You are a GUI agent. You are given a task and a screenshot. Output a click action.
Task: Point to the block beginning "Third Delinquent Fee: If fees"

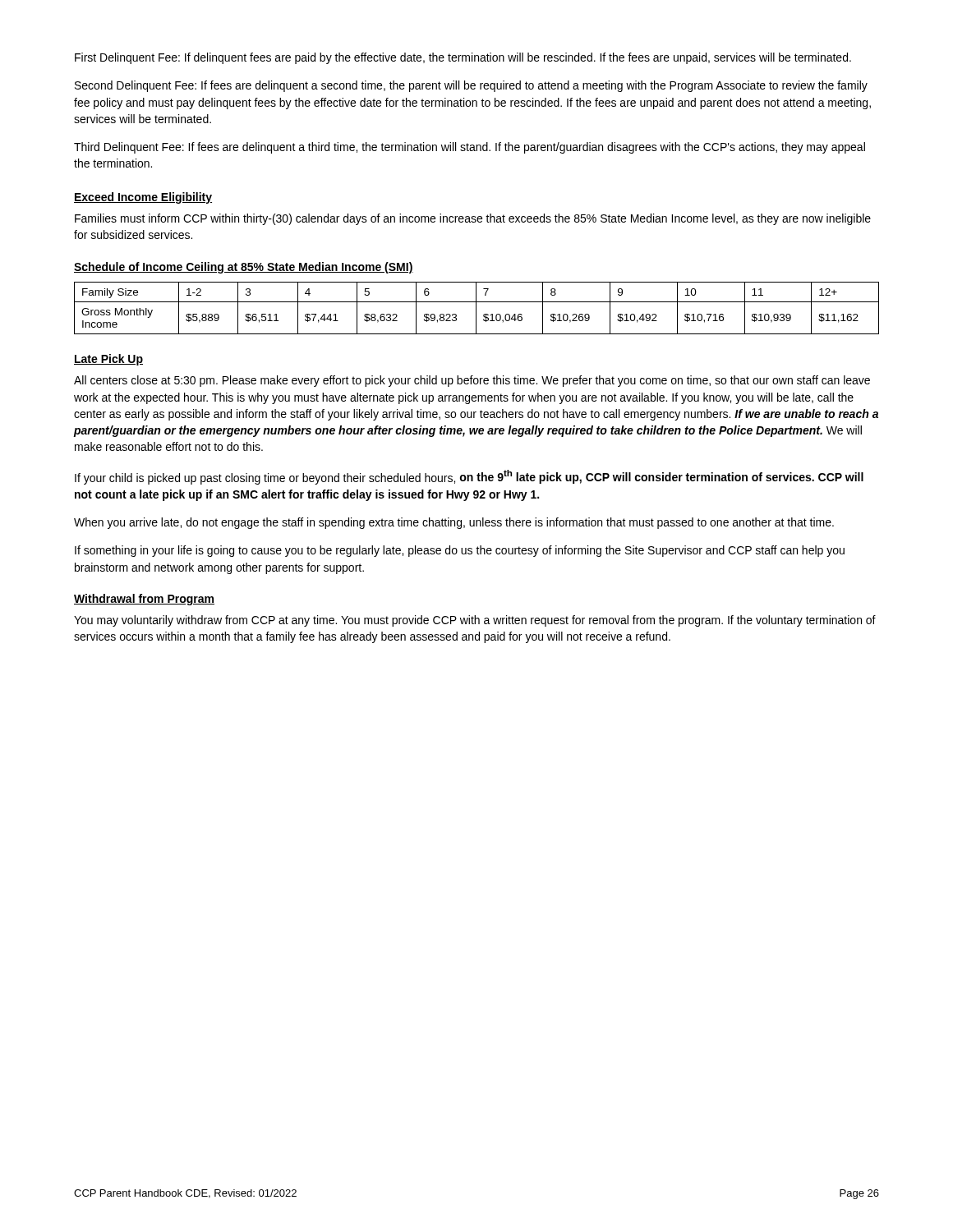[470, 155]
